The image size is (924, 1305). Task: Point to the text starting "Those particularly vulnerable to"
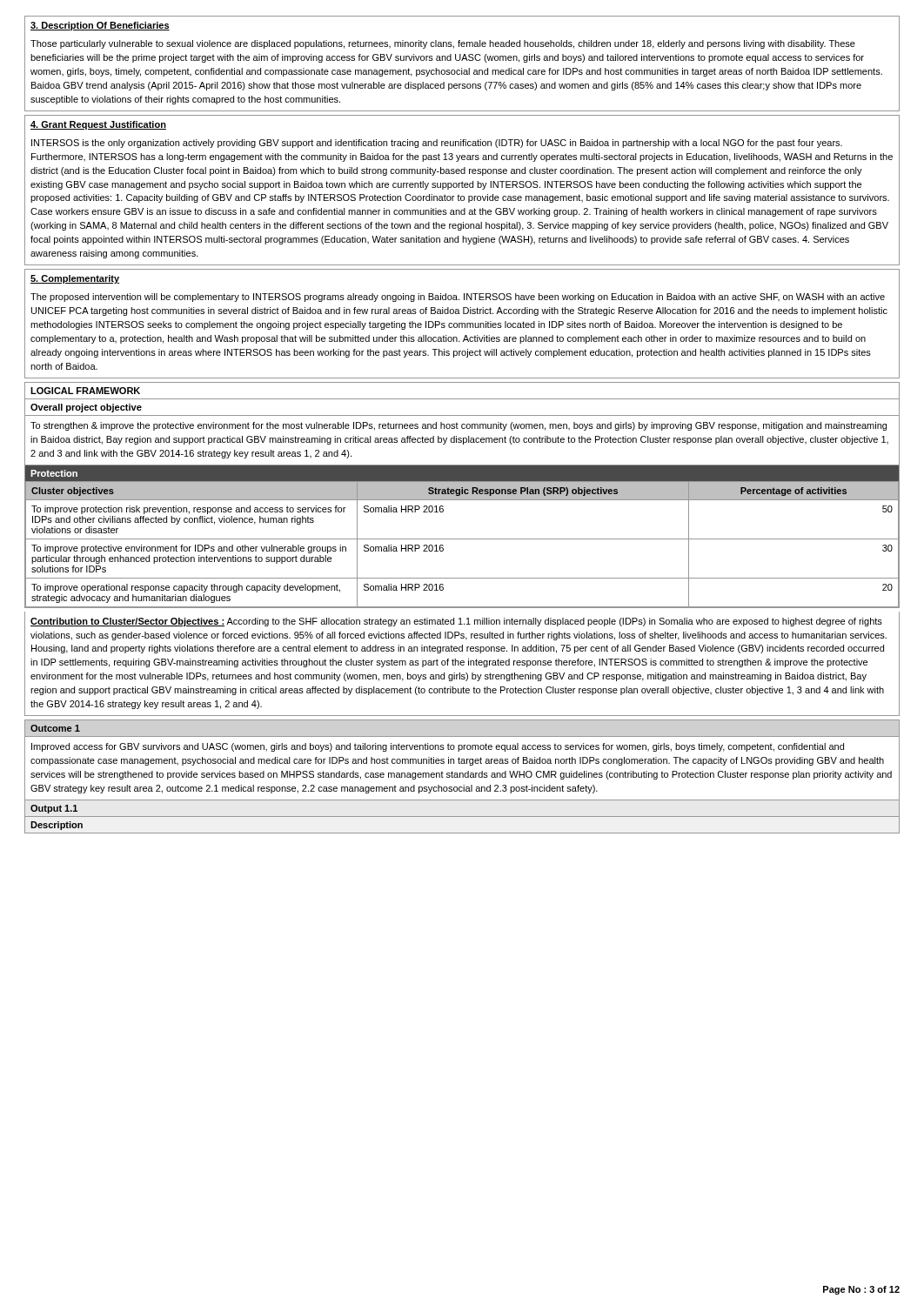tap(457, 71)
